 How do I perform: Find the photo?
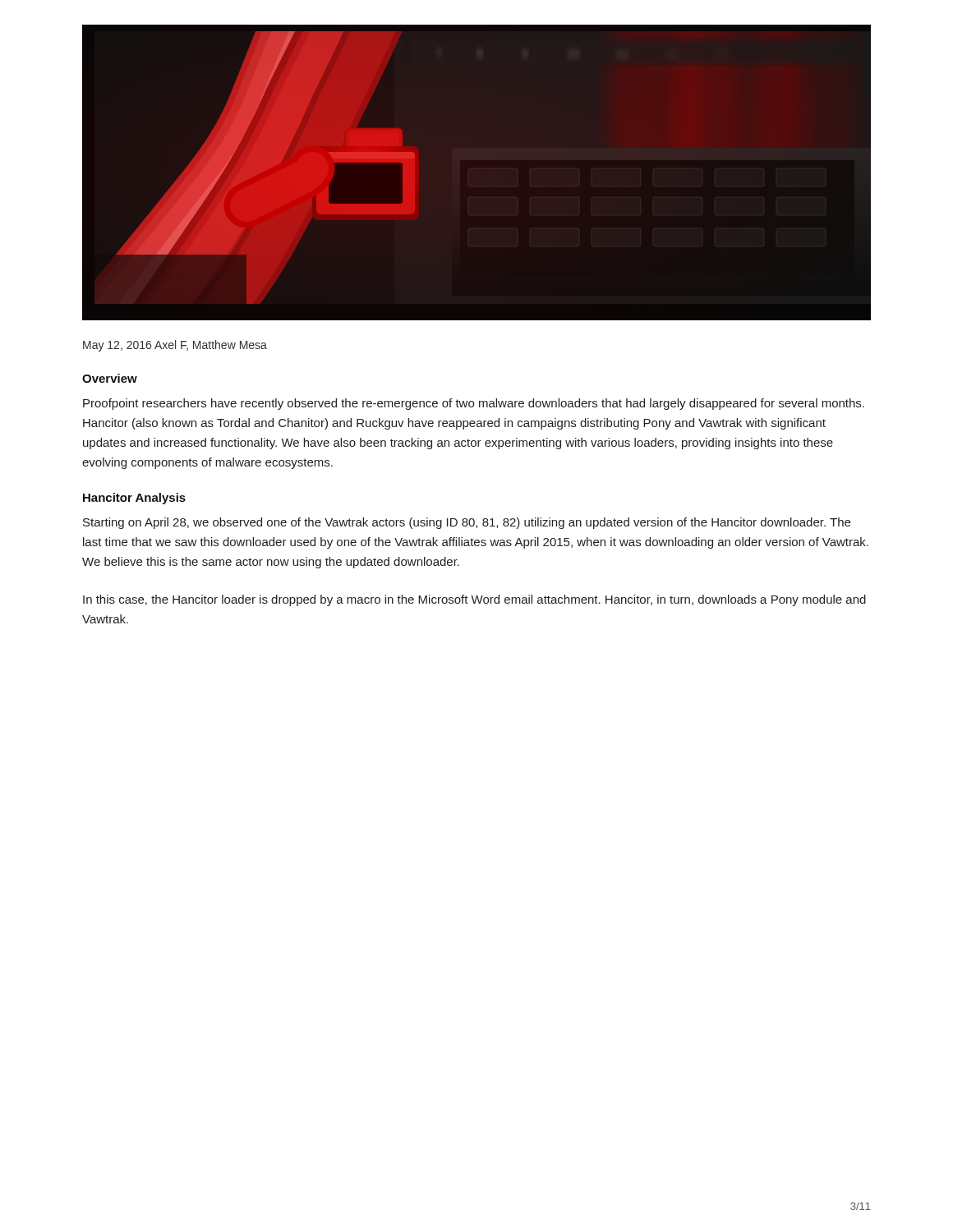coord(476,172)
